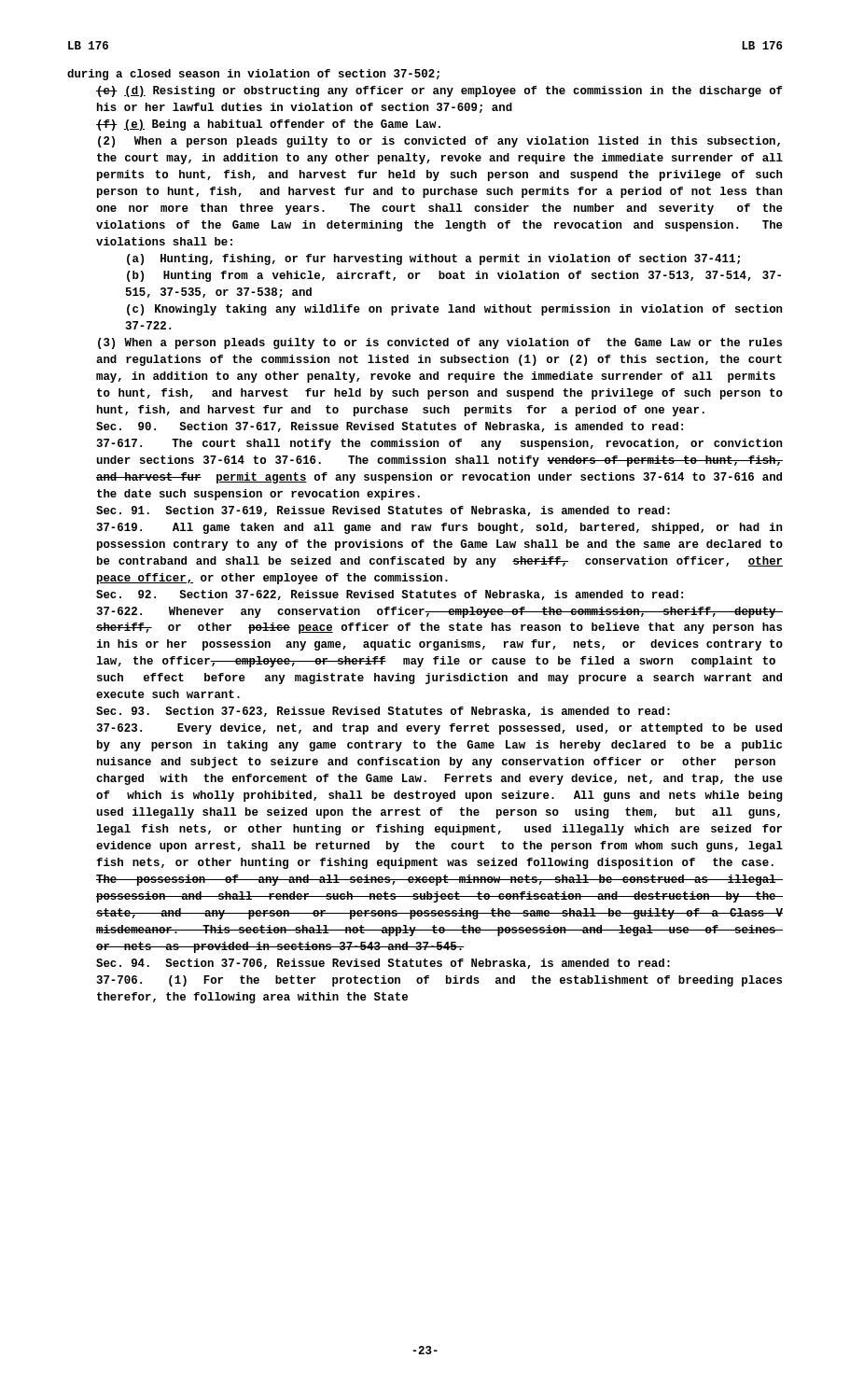This screenshot has height=1400, width=850.
Task: Where is the passage that starts "37-622. Whenever any"?
Action: pyautogui.click(x=425, y=655)
